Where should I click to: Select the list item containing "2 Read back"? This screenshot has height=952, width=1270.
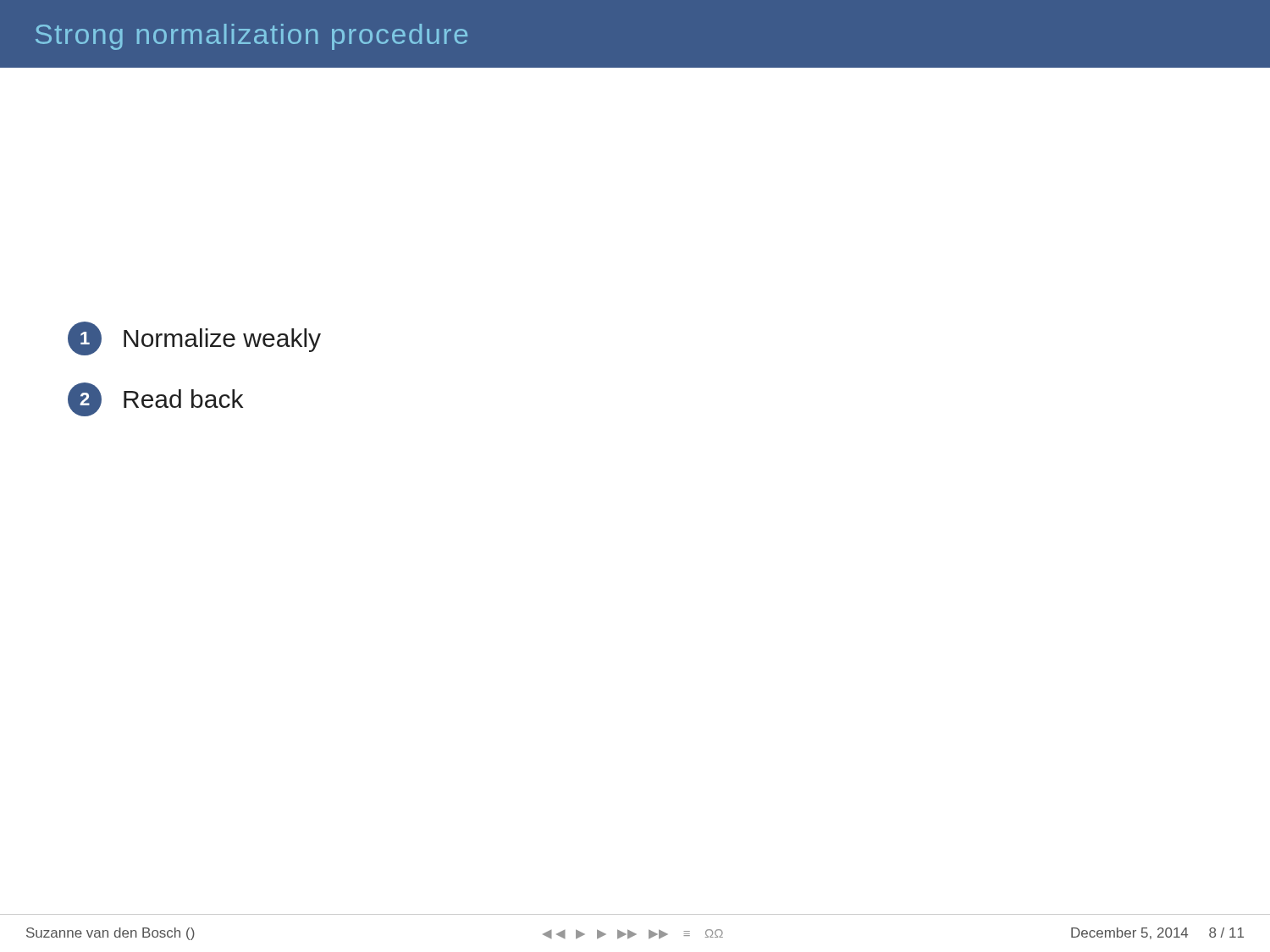point(156,399)
